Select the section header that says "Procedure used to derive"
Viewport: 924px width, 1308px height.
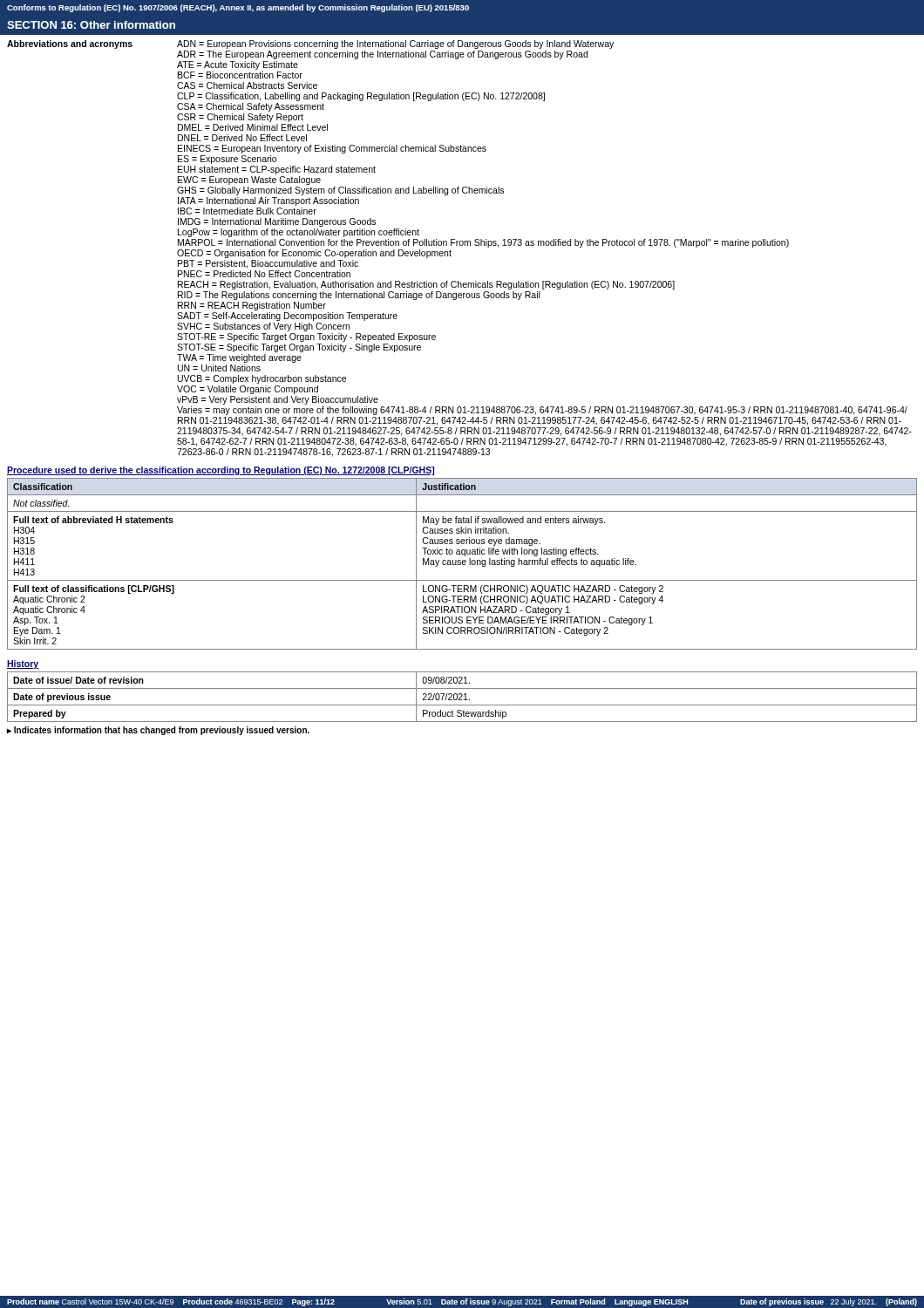[221, 470]
